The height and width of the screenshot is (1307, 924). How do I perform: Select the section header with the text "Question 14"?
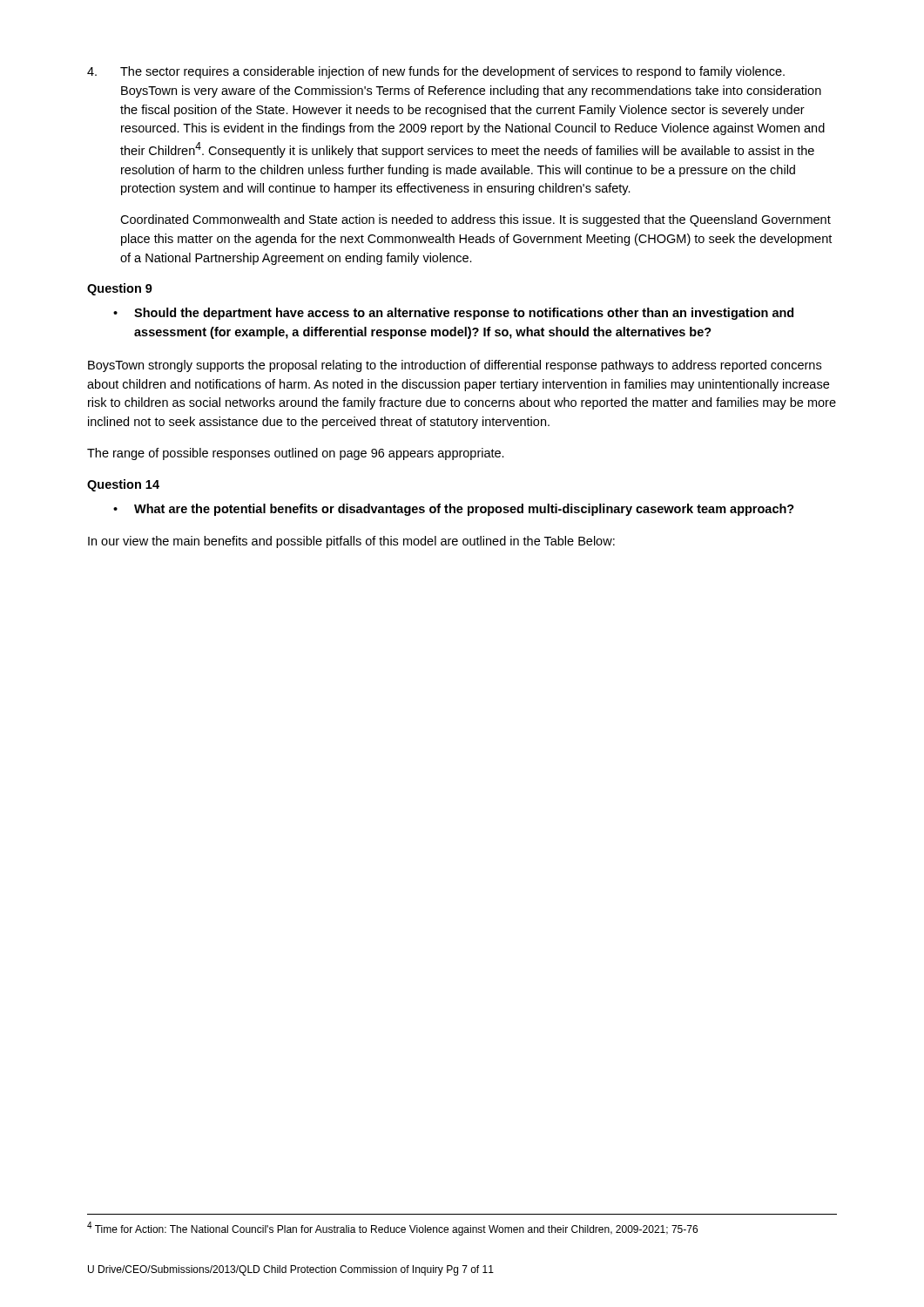click(123, 484)
